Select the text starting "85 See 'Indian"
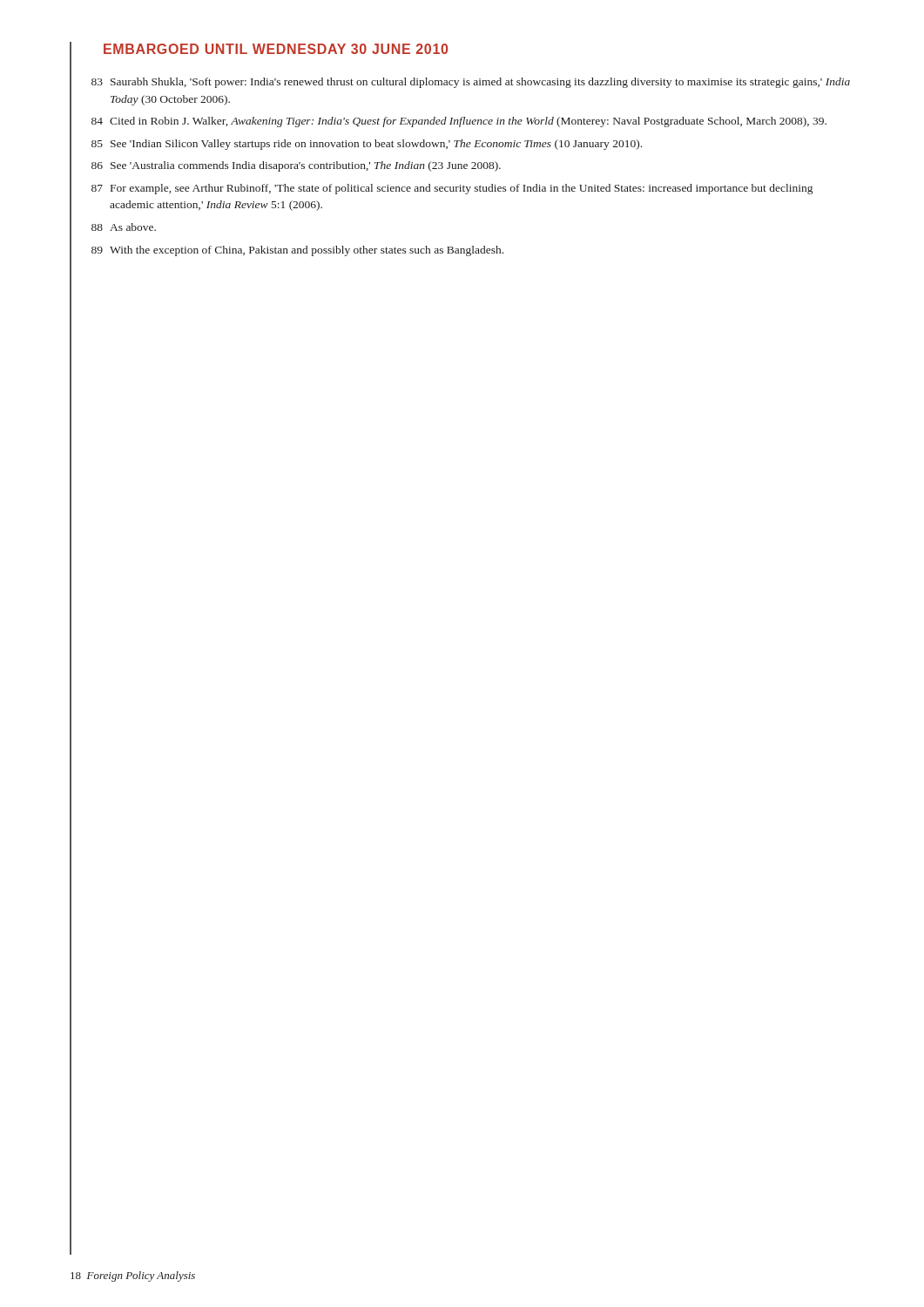The height and width of the screenshot is (1307, 924). coord(462,143)
